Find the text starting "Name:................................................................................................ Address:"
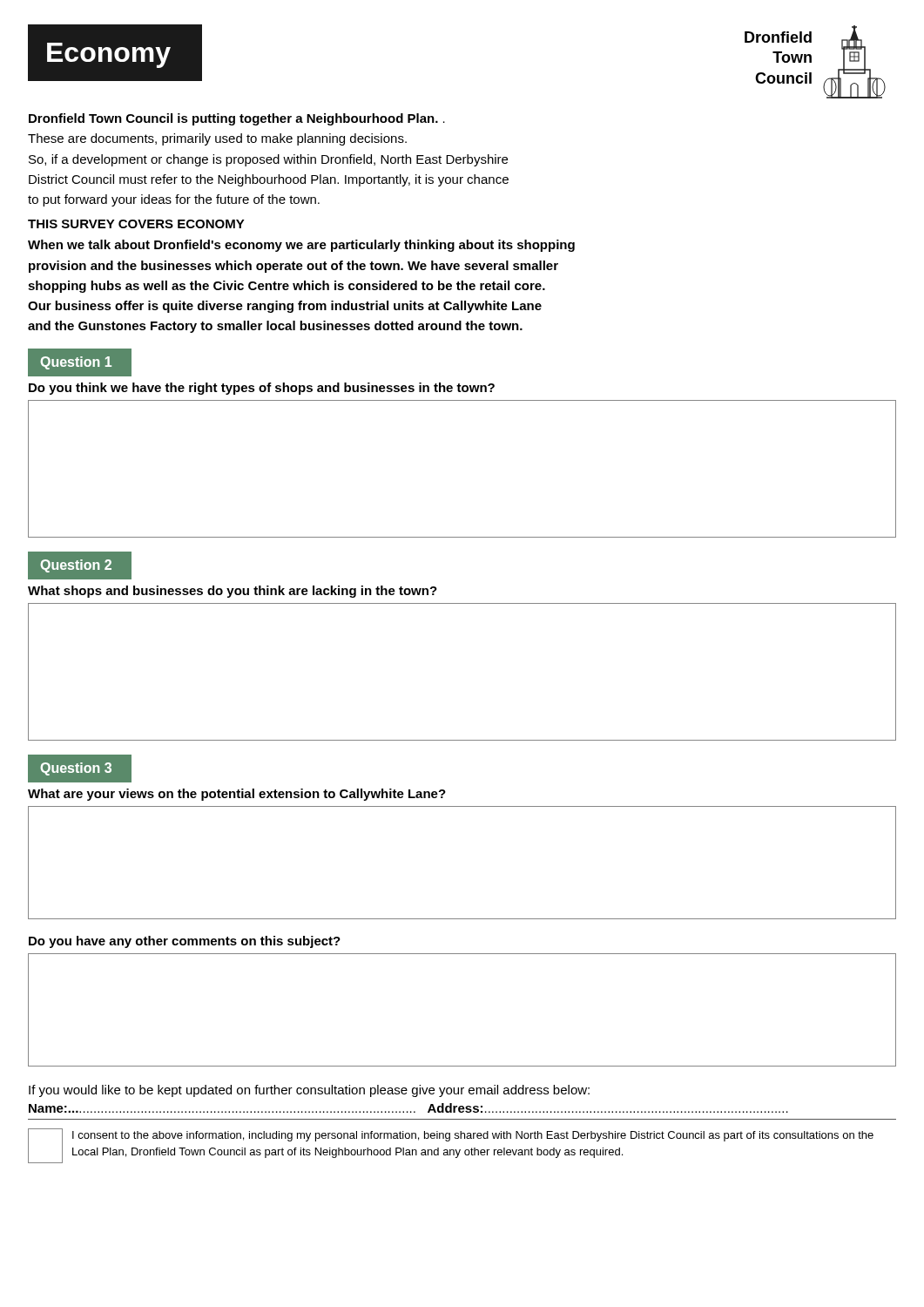Screen dimensions: 1307x924 408,1107
